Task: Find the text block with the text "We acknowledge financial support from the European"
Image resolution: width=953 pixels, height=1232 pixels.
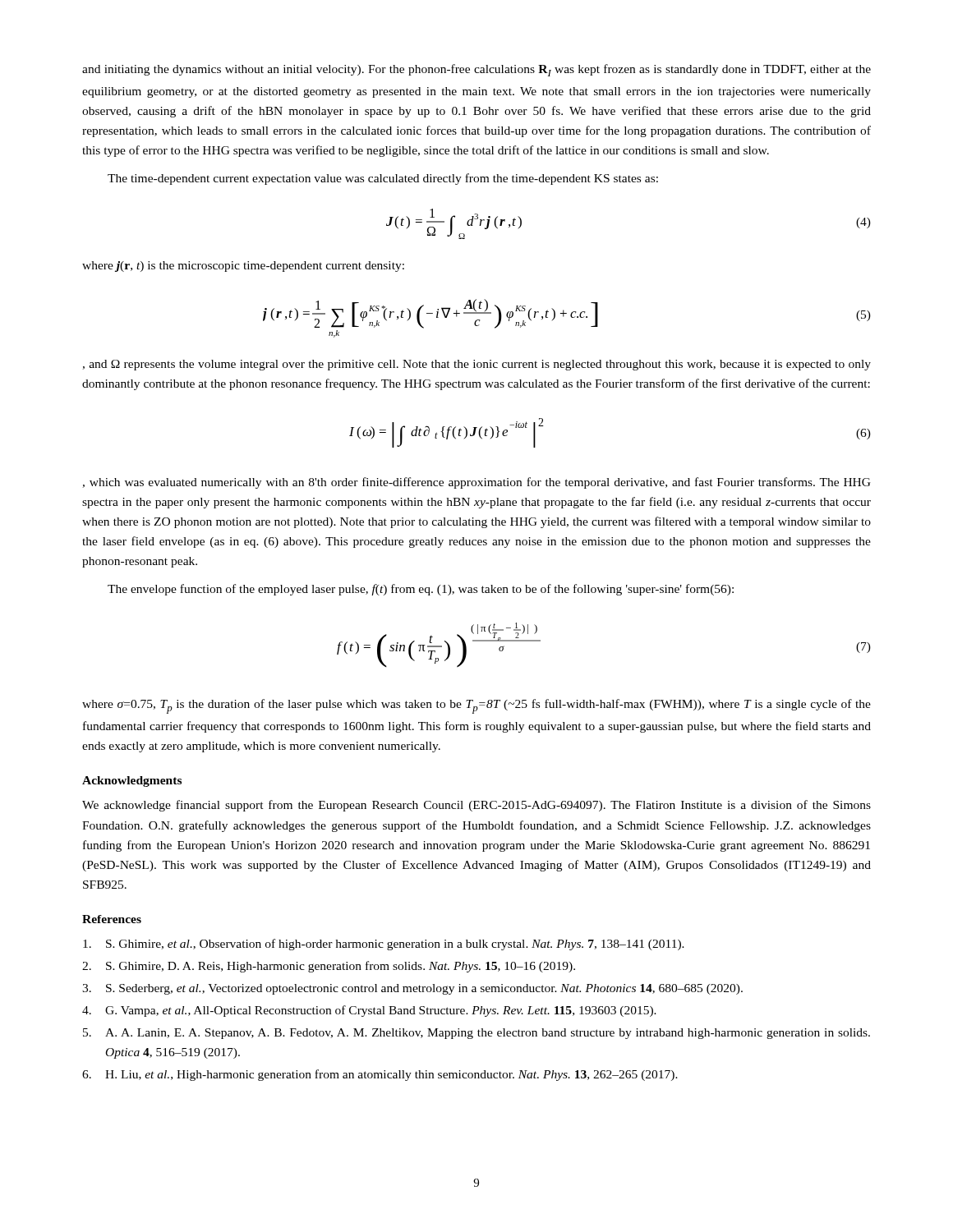Action: (476, 845)
